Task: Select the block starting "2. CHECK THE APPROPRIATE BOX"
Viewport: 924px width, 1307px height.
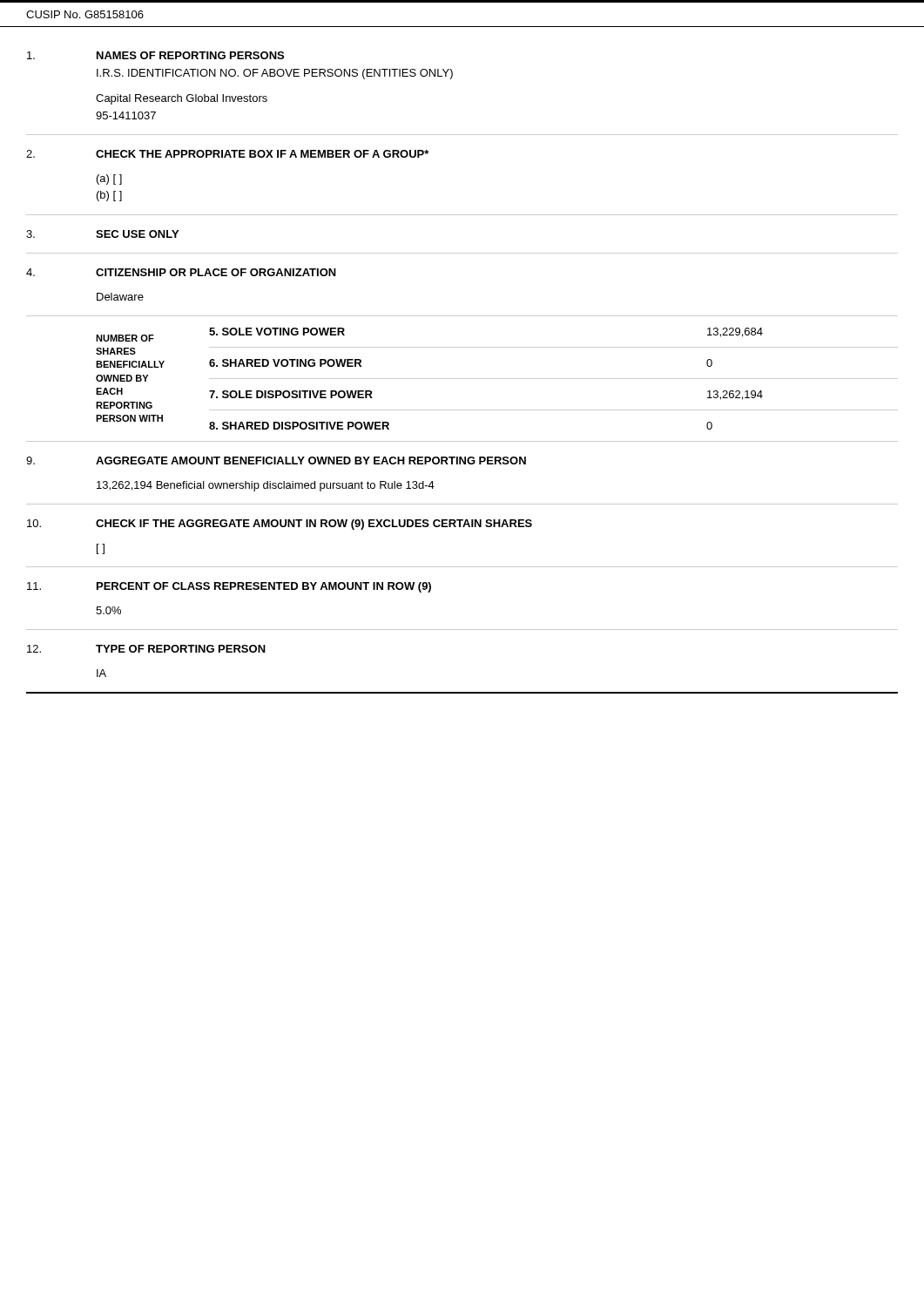Action: (227, 154)
